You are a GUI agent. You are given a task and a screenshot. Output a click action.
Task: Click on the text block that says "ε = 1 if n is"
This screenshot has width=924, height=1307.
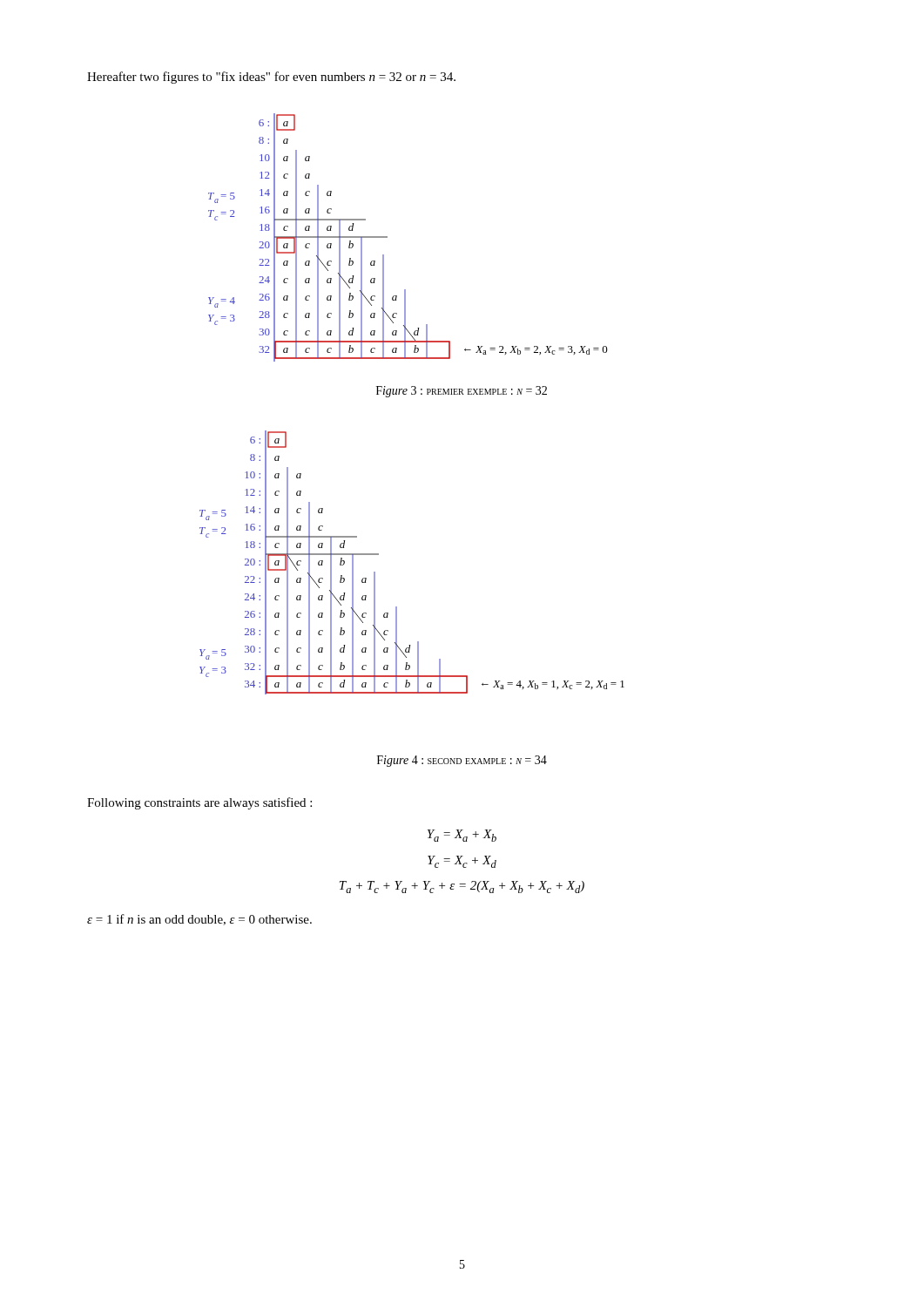pyautogui.click(x=200, y=919)
